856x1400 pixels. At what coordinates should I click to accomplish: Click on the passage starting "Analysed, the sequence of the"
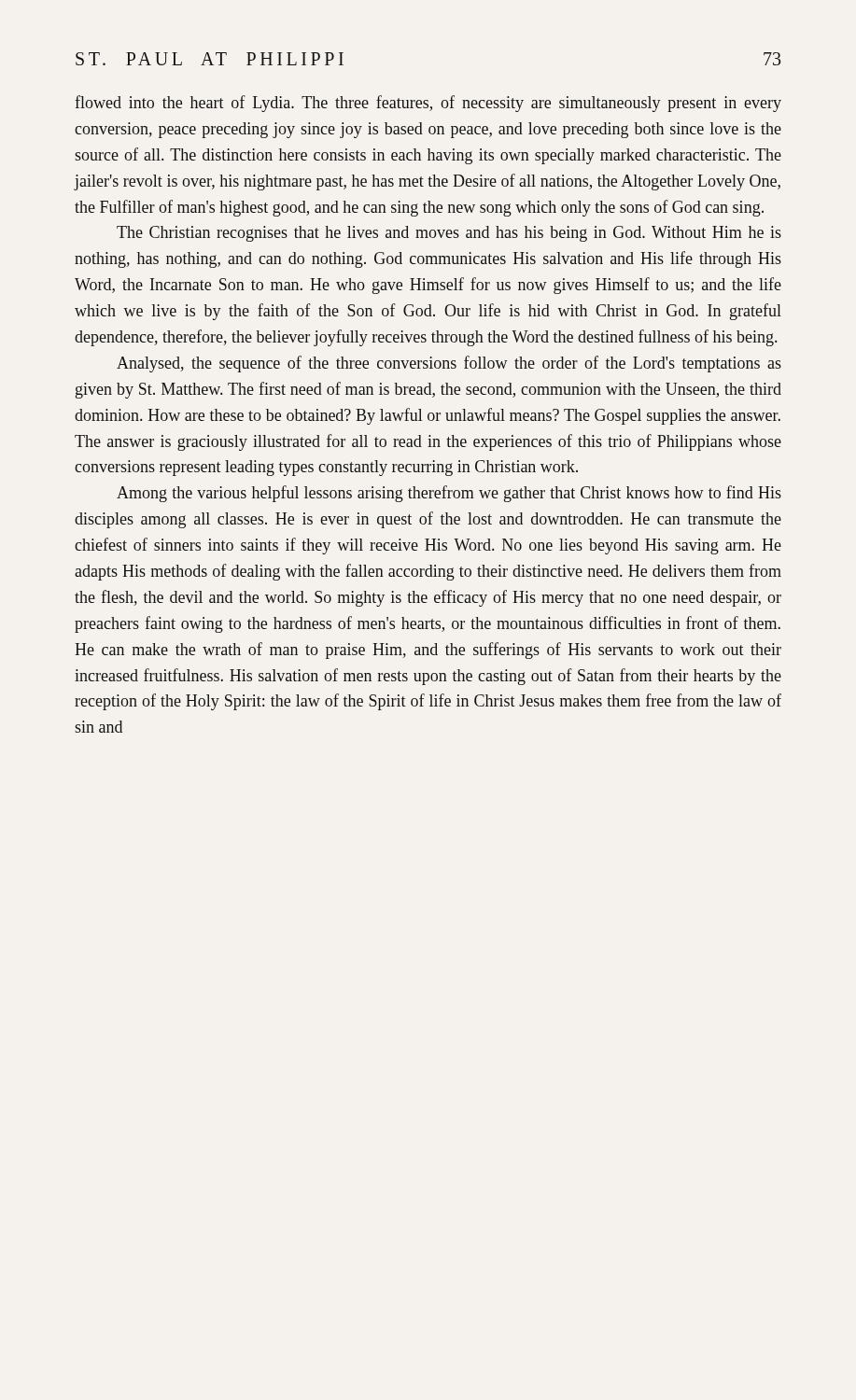[428, 415]
